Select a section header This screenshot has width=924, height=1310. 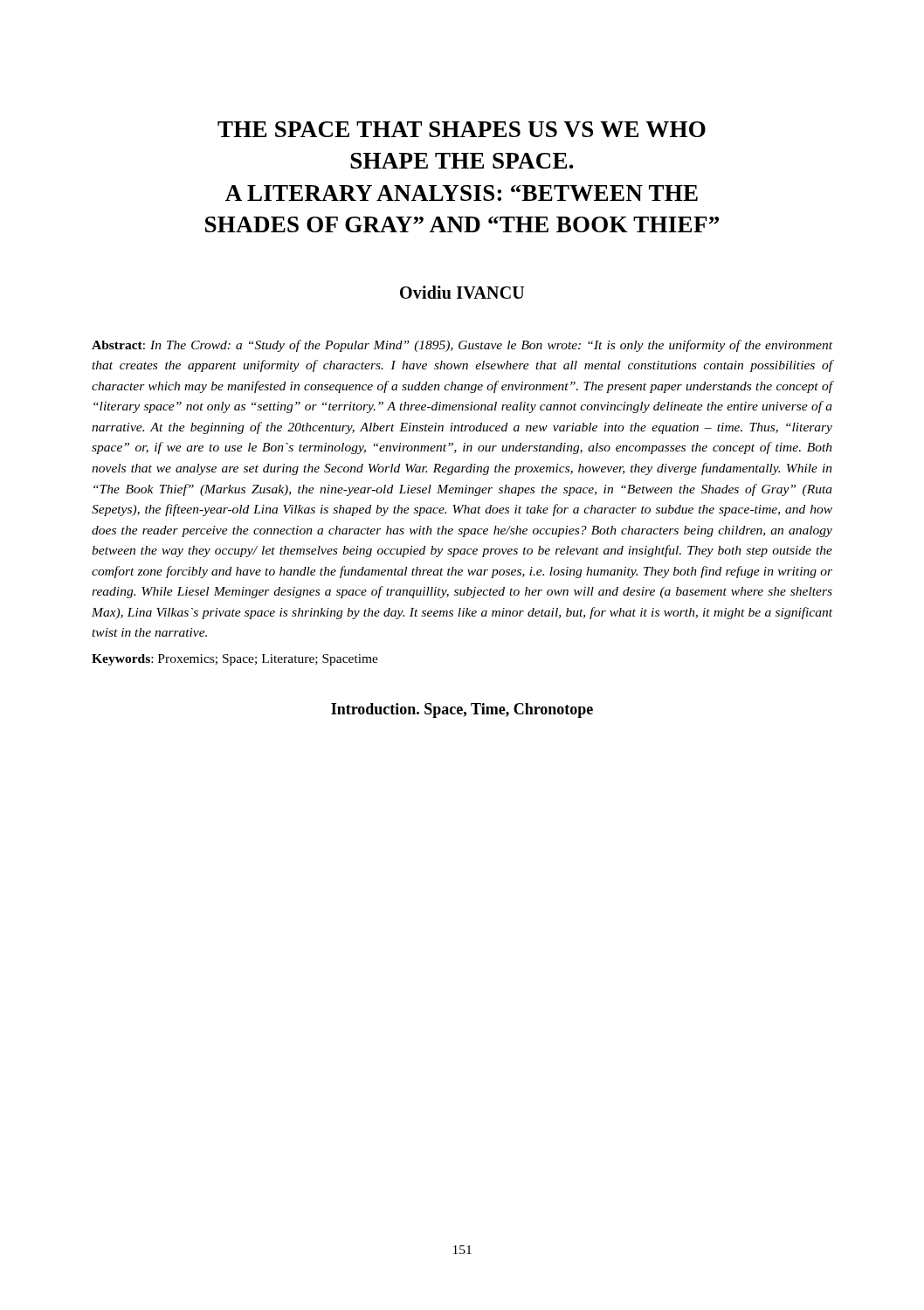pos(462,709)
